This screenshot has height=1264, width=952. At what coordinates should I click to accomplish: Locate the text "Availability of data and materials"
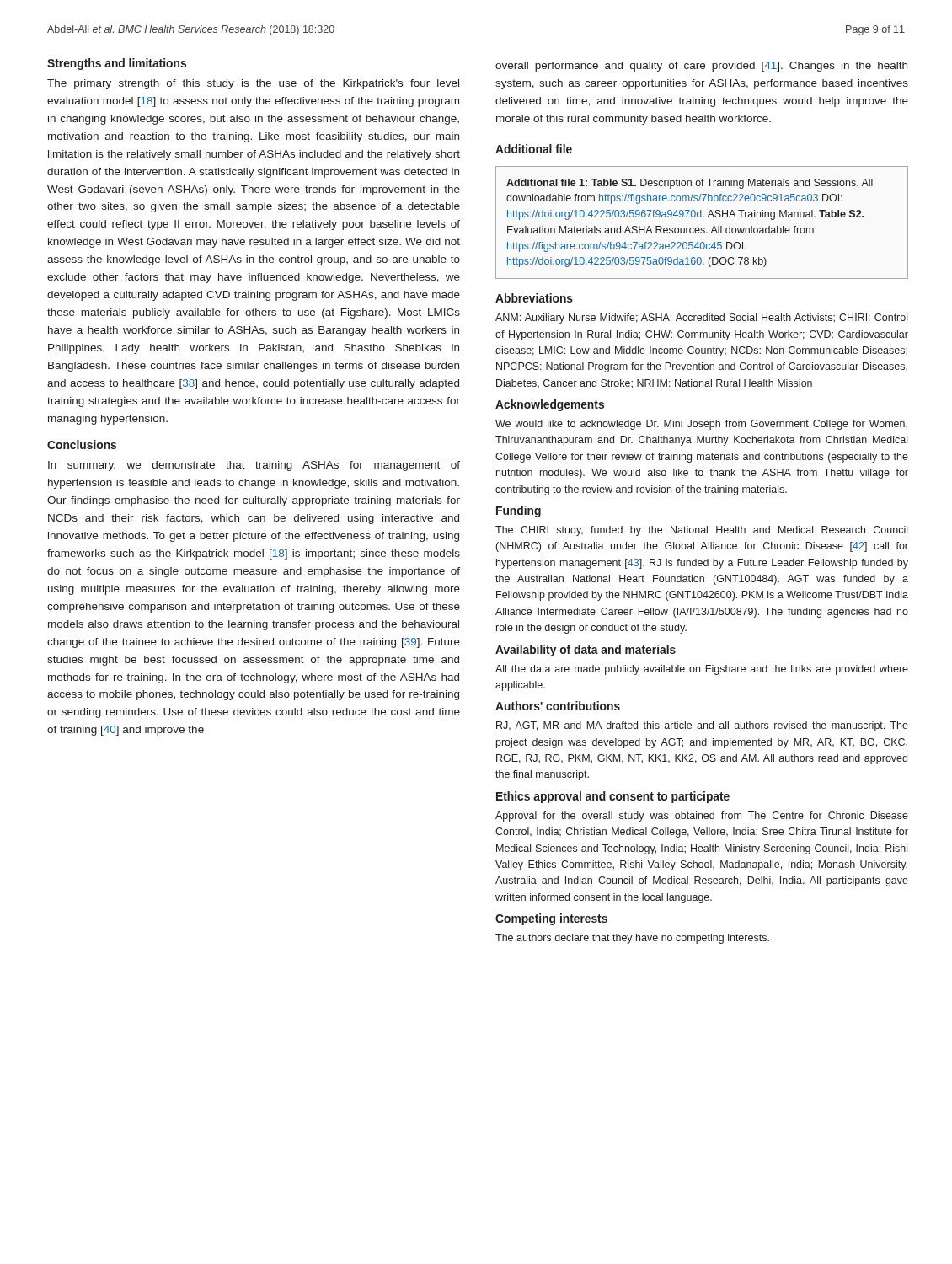586,650
